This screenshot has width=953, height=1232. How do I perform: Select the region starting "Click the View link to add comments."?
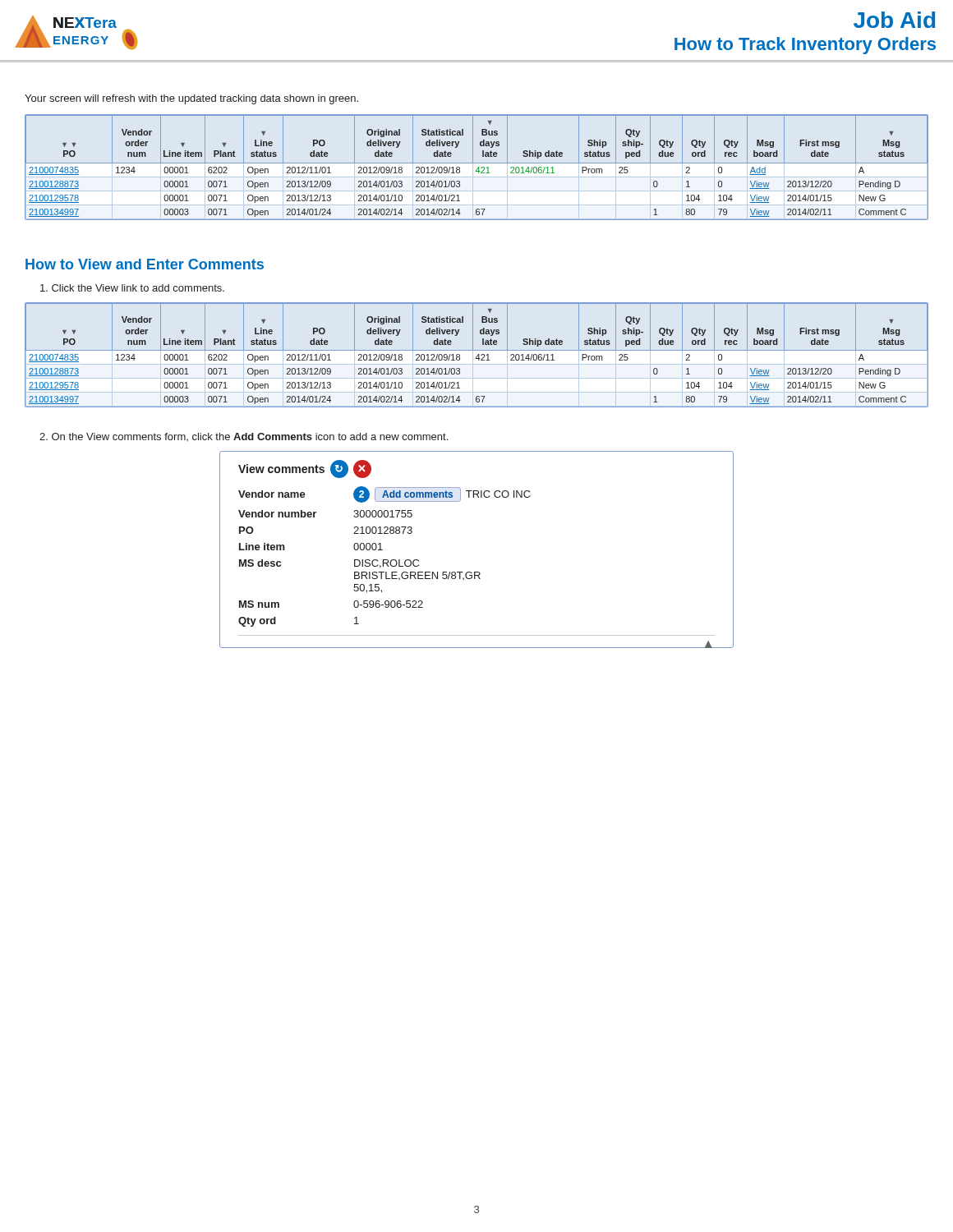pyautogui.click(x=132, y=288)
